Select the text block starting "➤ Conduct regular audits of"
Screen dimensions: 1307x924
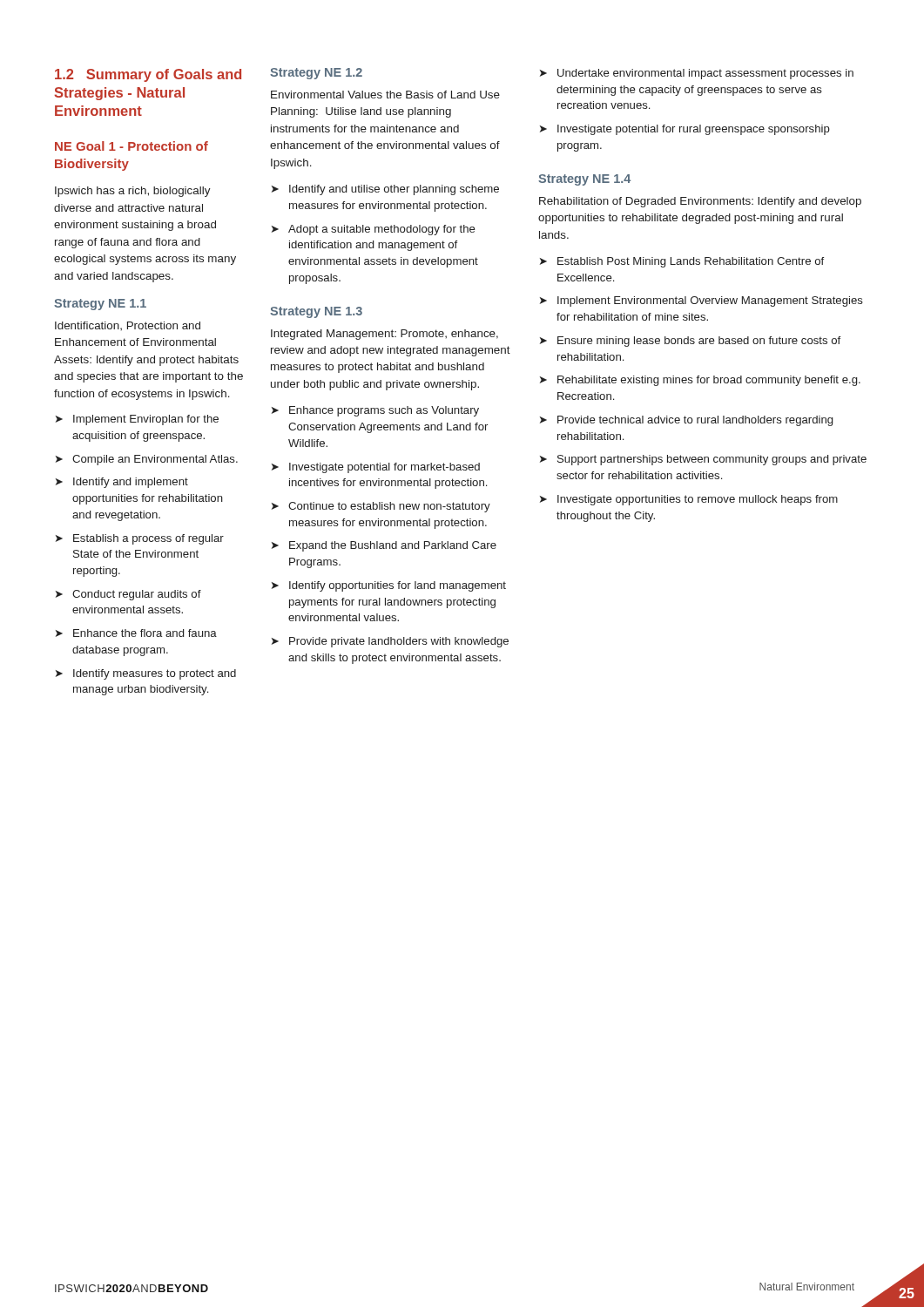pyautogui.click(x=149, y=603)
